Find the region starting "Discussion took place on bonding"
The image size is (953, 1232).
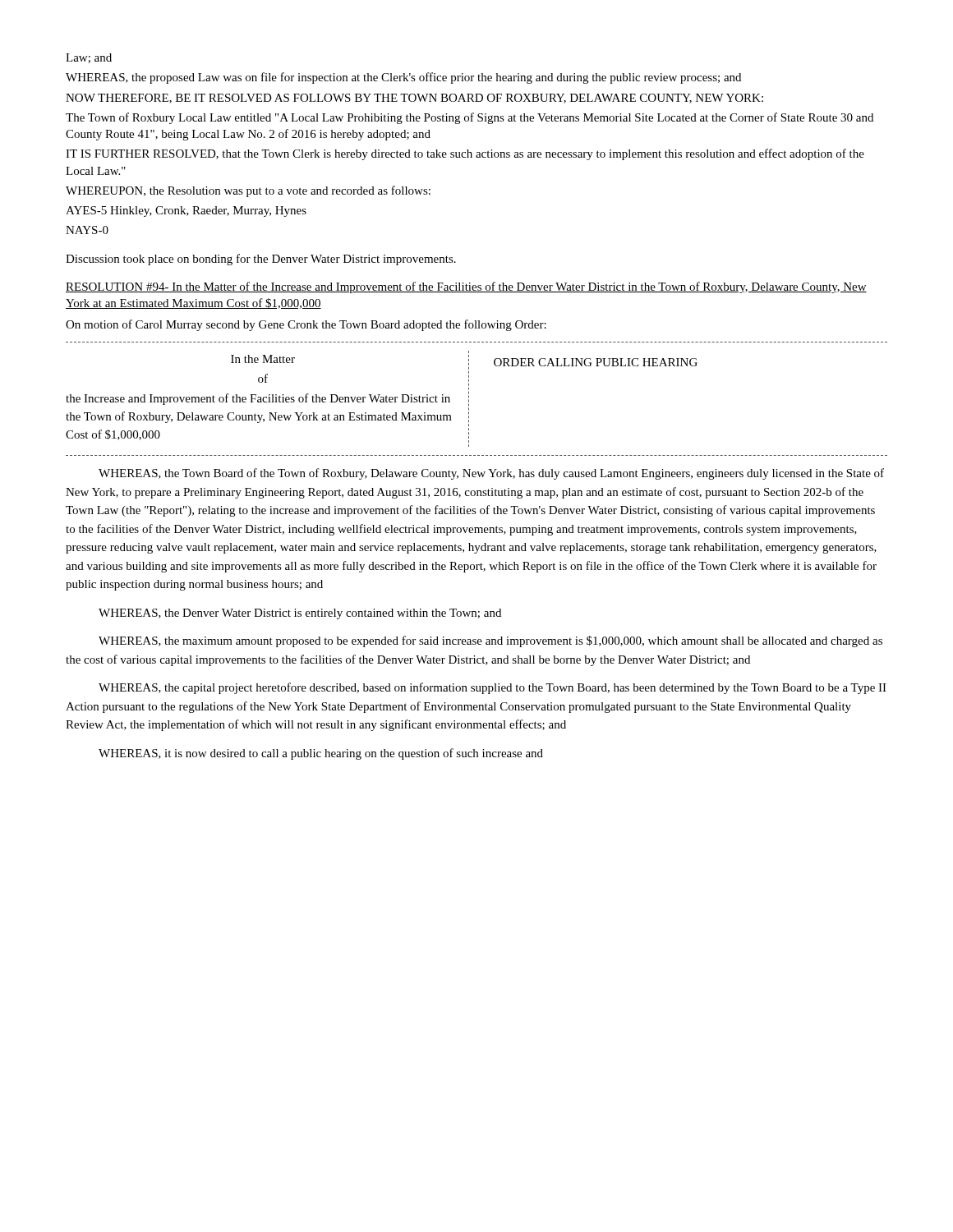click(x=261, y=260)
